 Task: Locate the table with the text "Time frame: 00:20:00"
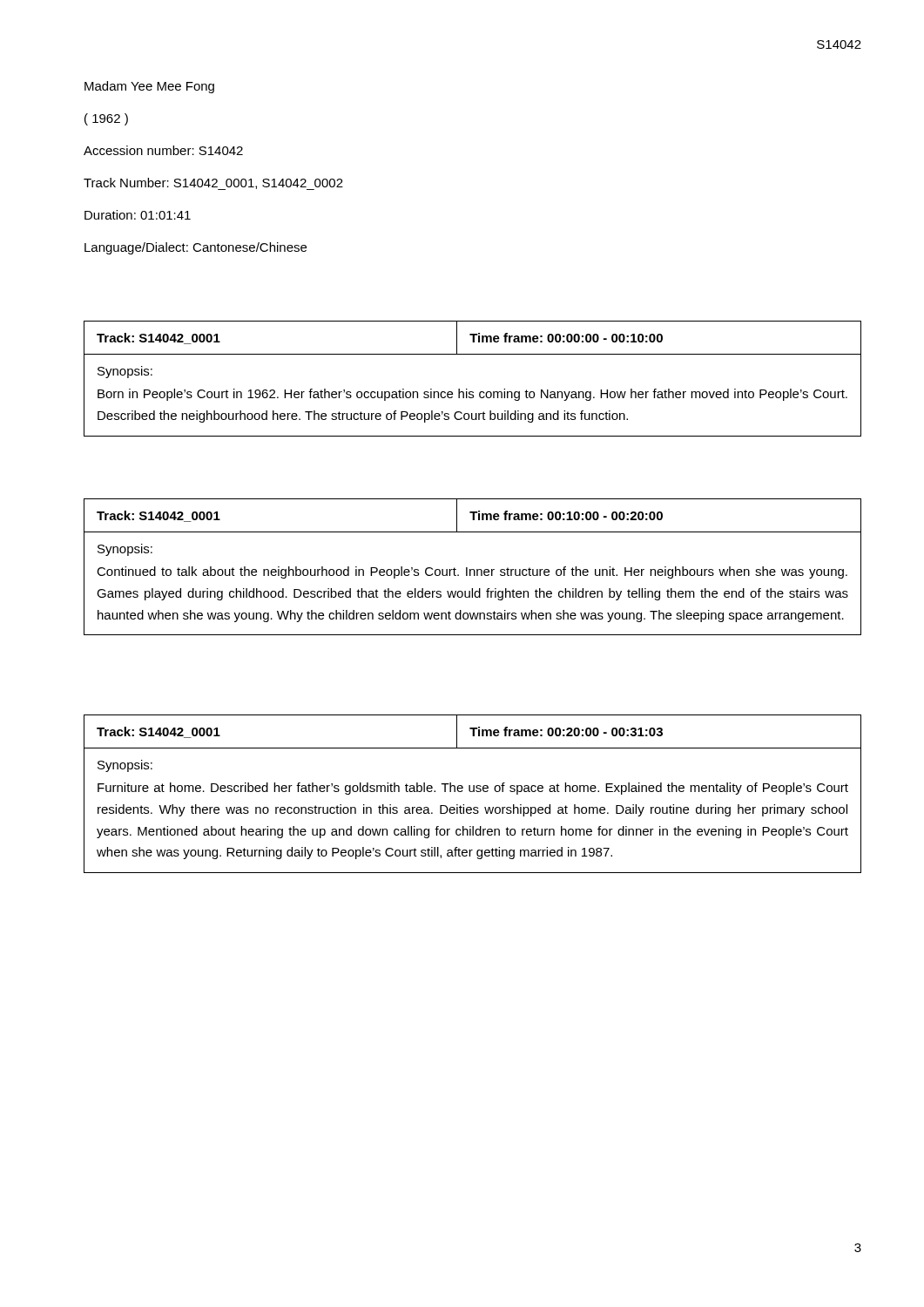tap(472, 804)
